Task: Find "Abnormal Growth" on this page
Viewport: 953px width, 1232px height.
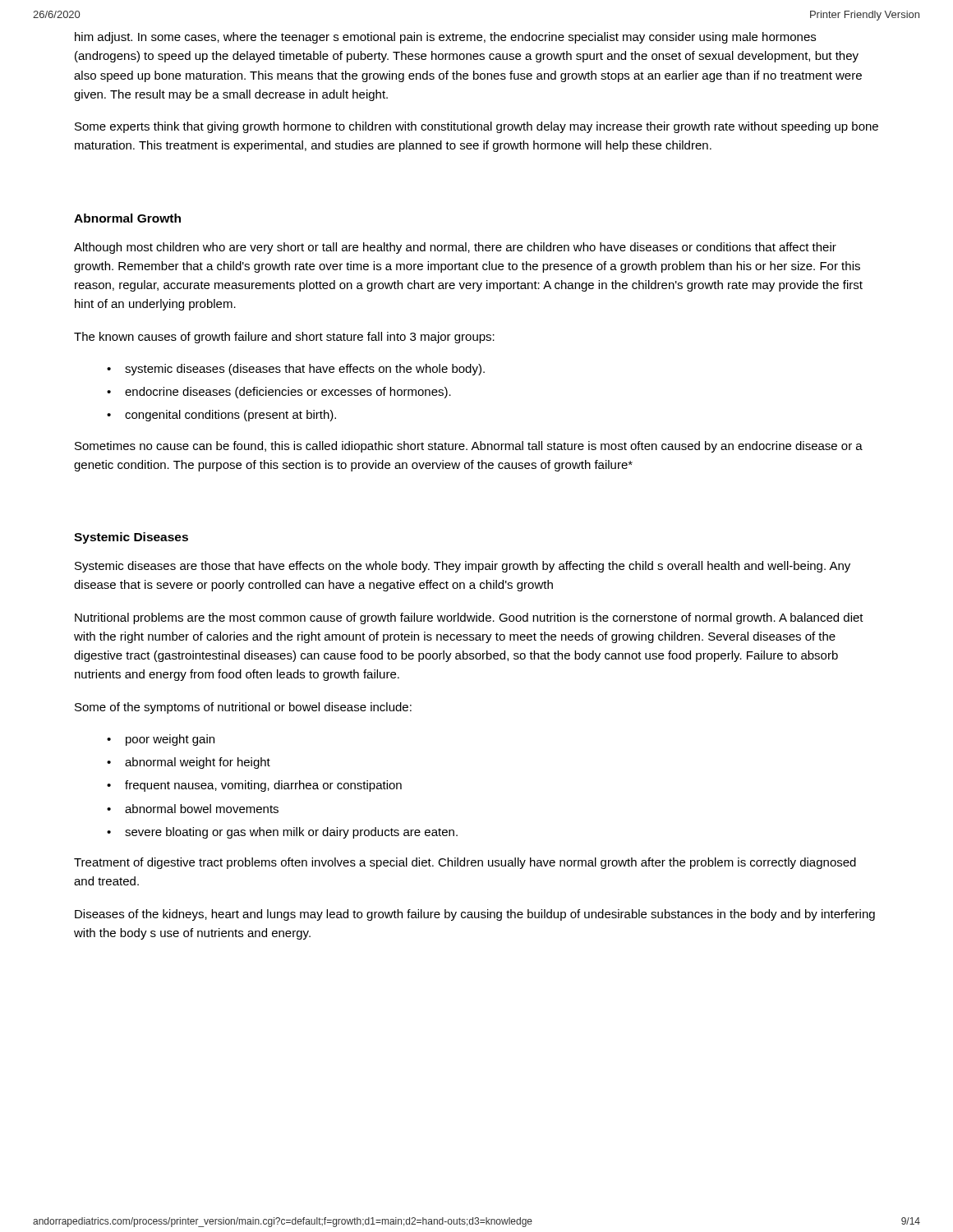Action: pos(128,218)
